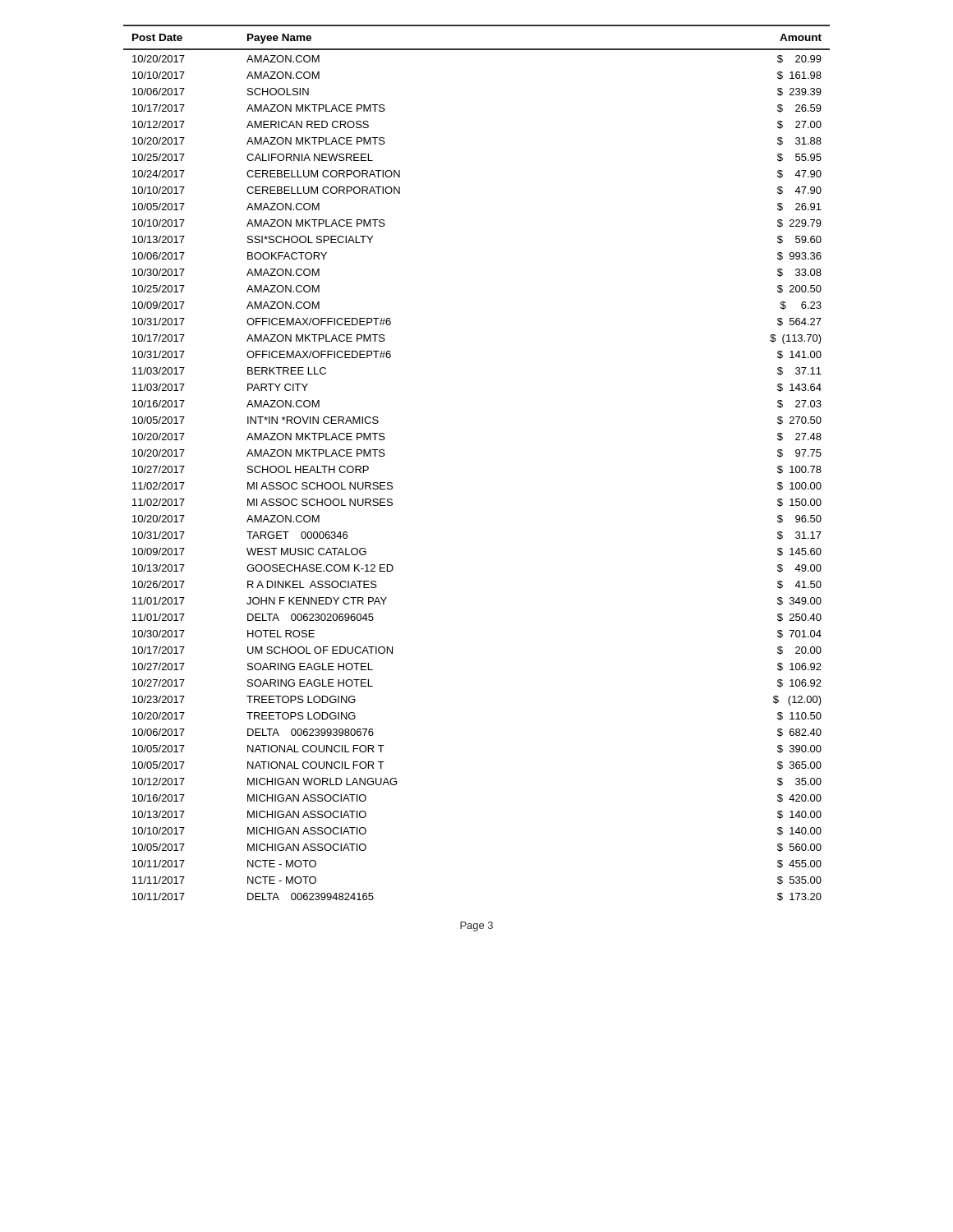Select the table that reads "CALIFORNIA NEWSREEL"
This screenshot has width=953, height=1232.
point(476,464)
